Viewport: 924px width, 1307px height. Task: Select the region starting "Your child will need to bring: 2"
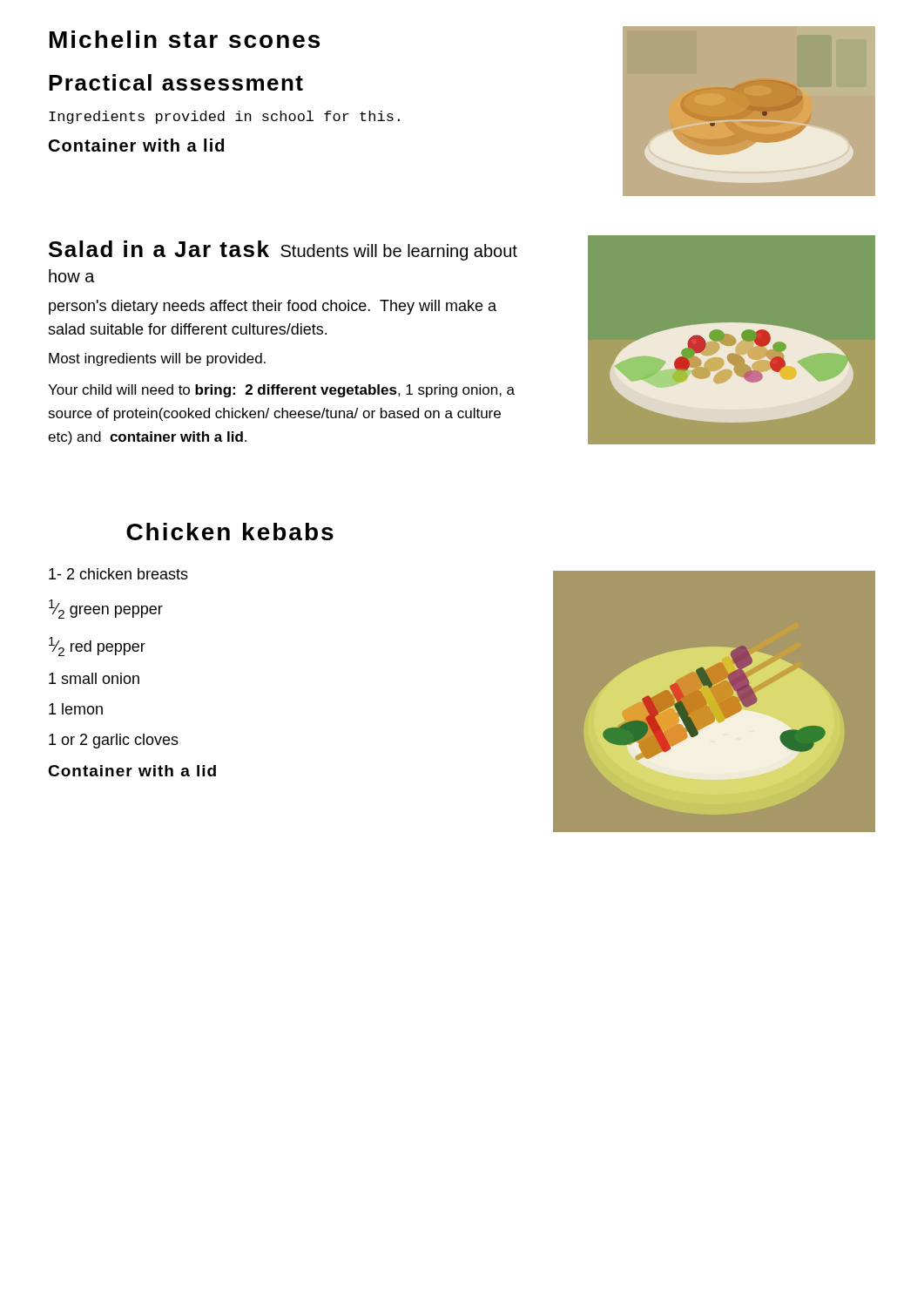tap(285, 414)
